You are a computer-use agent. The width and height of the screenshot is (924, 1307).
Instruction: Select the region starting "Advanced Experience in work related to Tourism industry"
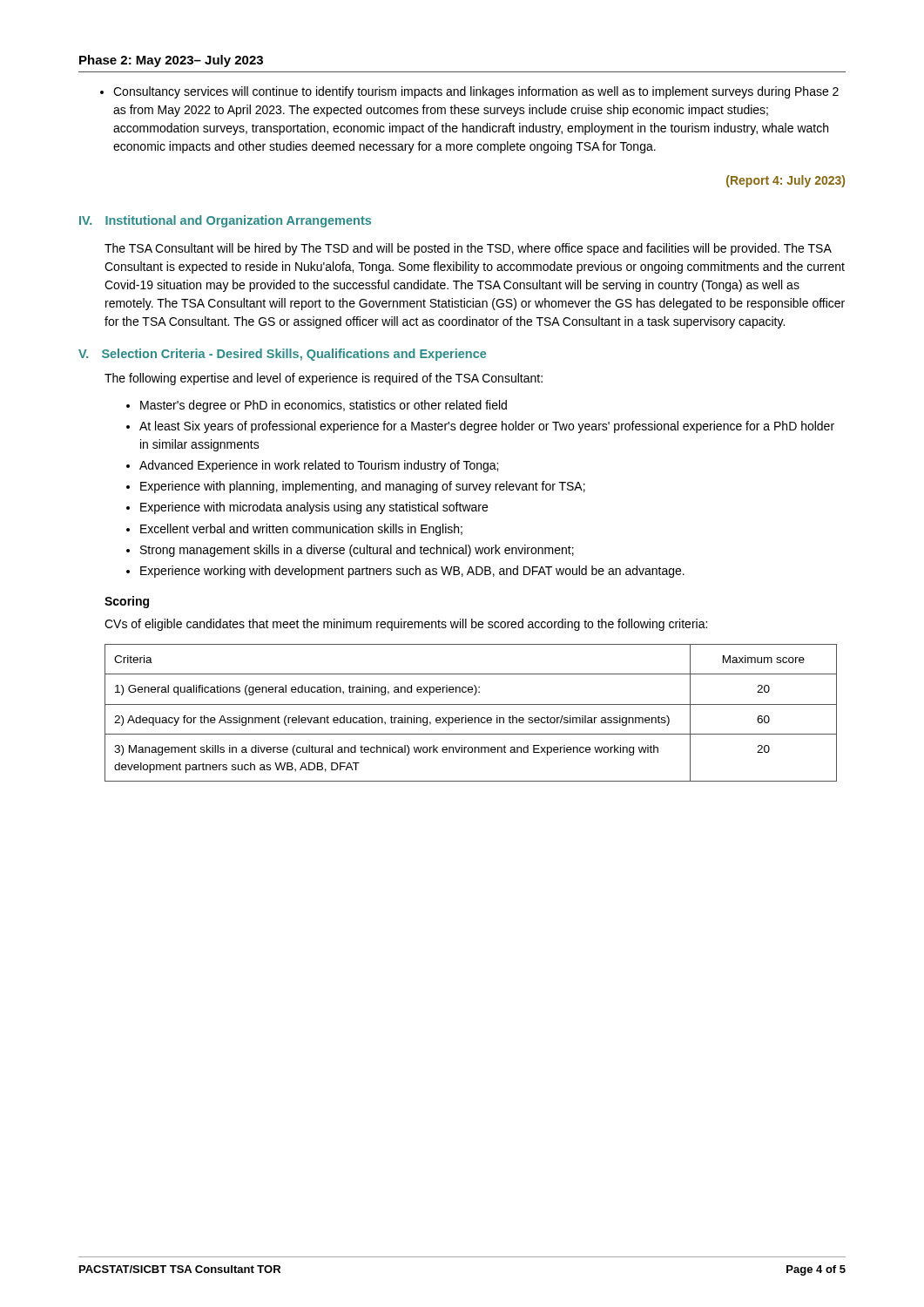484,465
